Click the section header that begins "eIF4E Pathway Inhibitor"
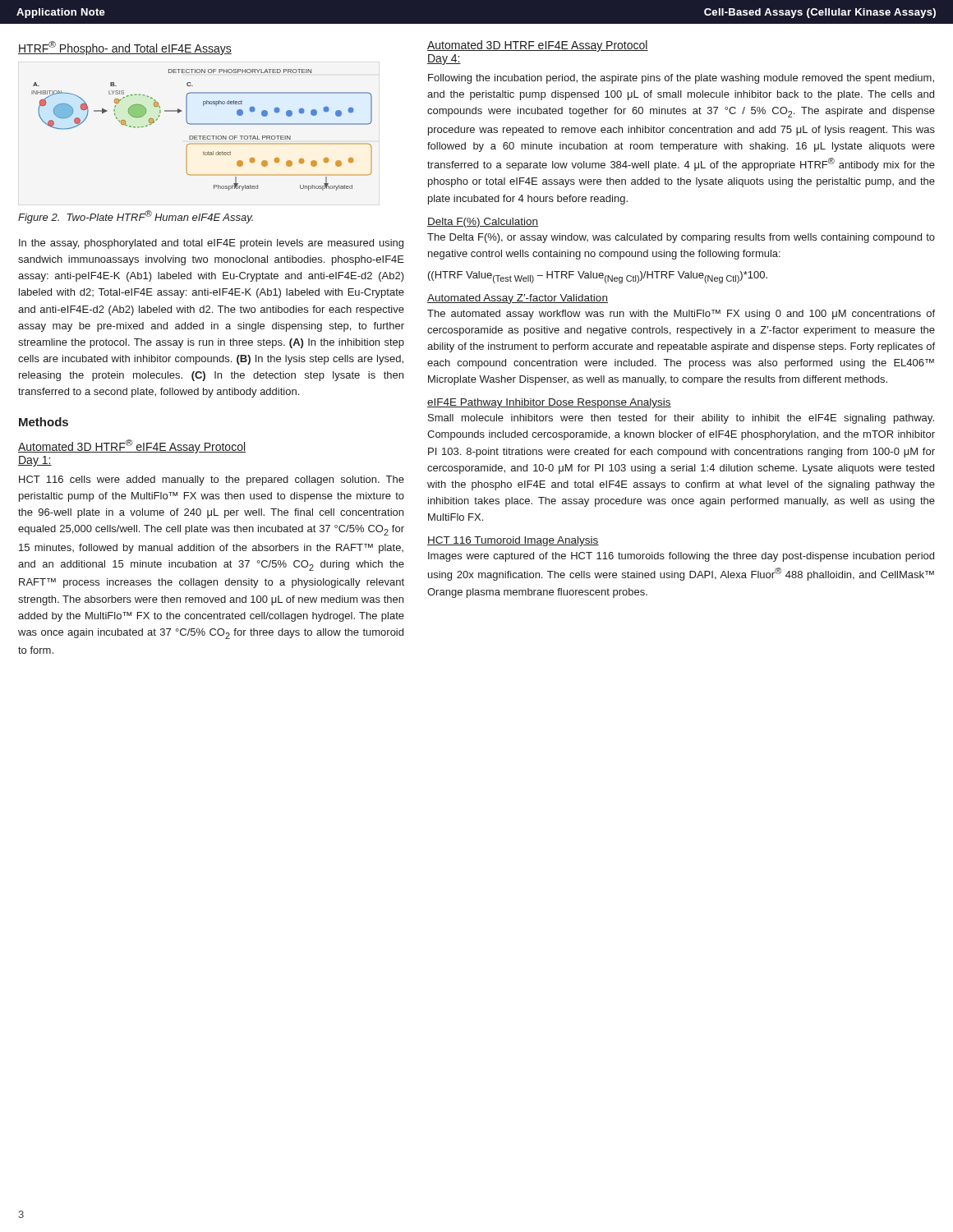This screenshot has height=1232, width=953. click(549, 402)
